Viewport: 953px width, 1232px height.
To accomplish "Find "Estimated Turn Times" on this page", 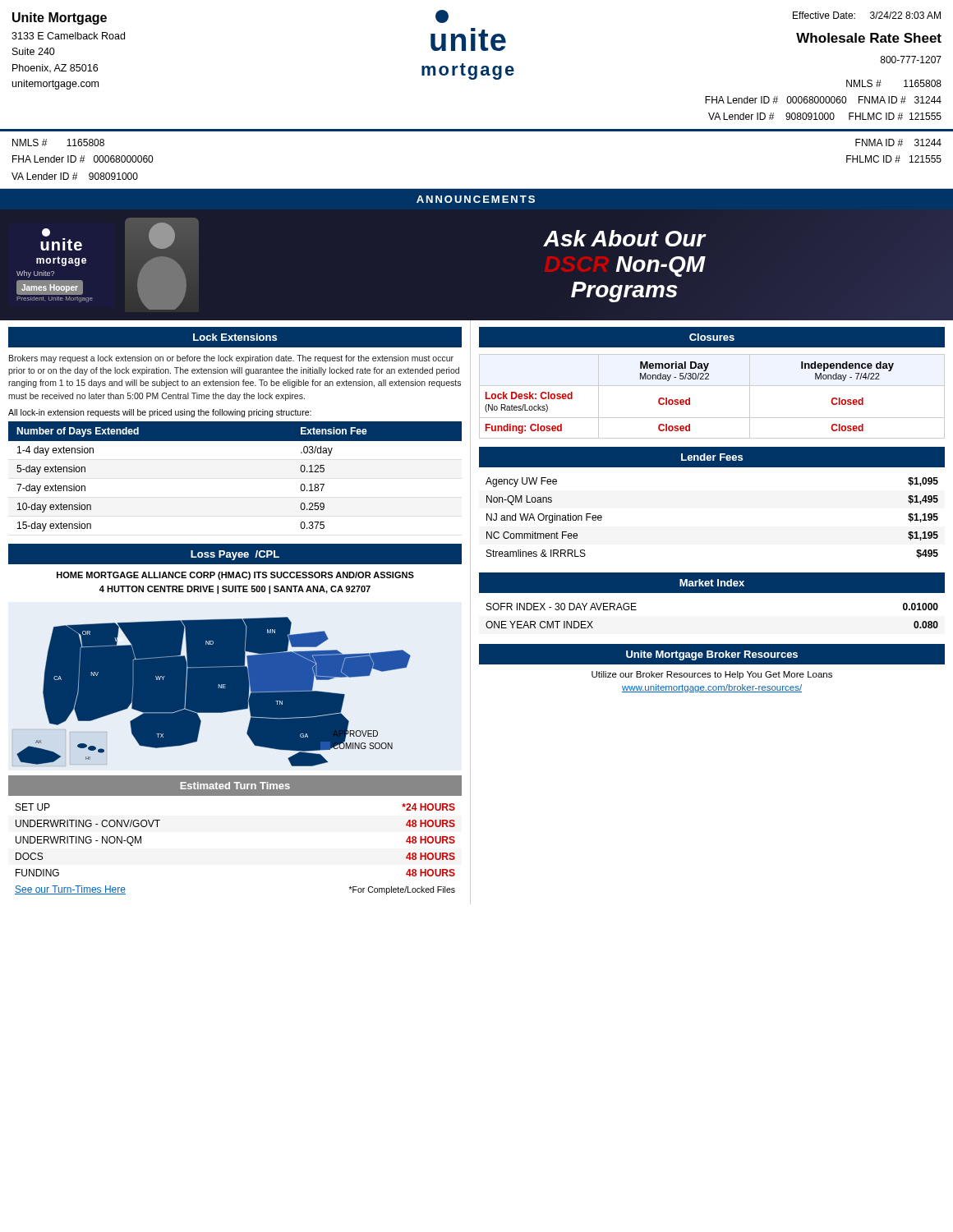I will (235, 786).
